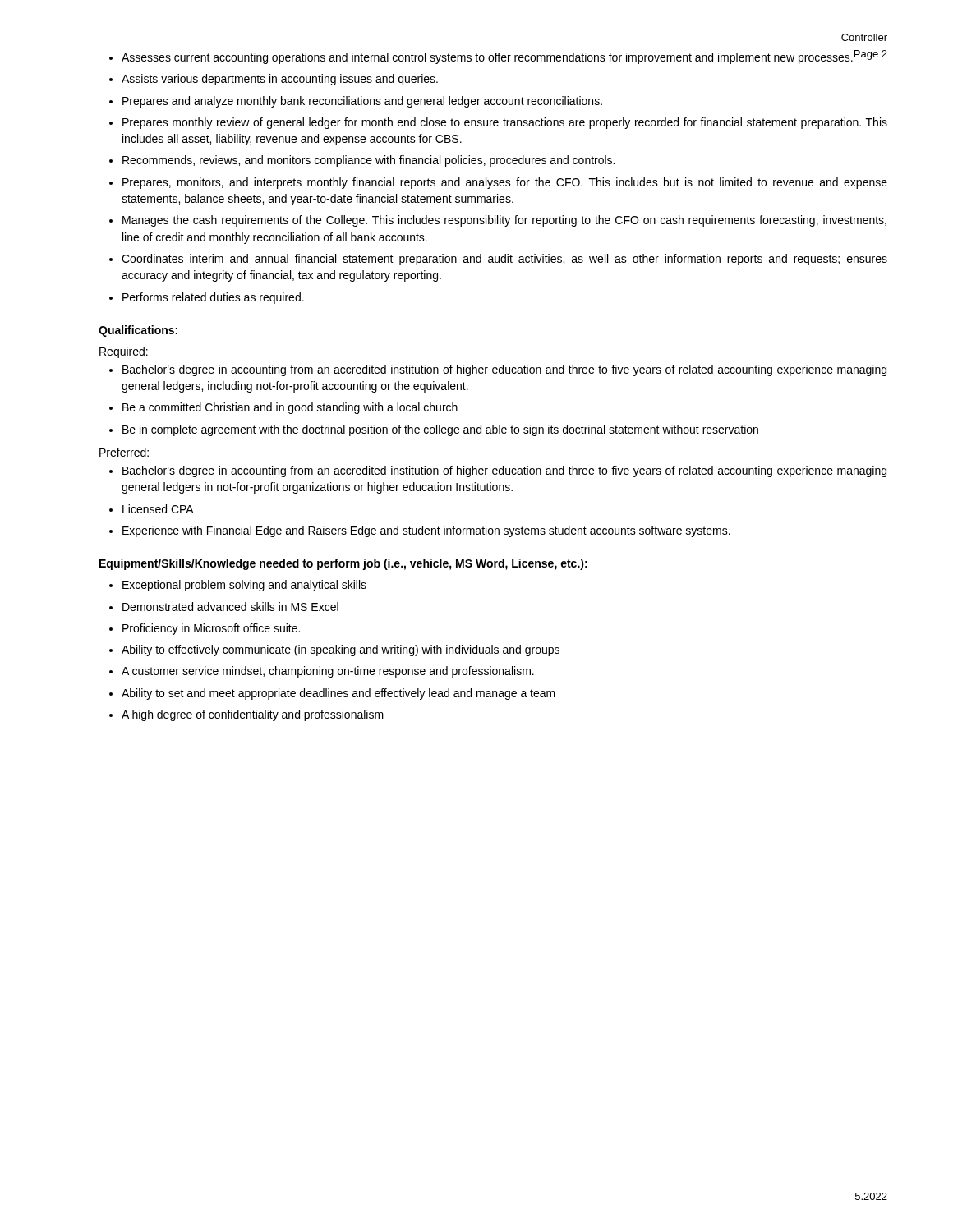Viewport: 953px width, 1232px height.
Task: Click on the list item that reads "Coordinates interim and annual"
Action: pyautogui.click(x=504, y=267)
